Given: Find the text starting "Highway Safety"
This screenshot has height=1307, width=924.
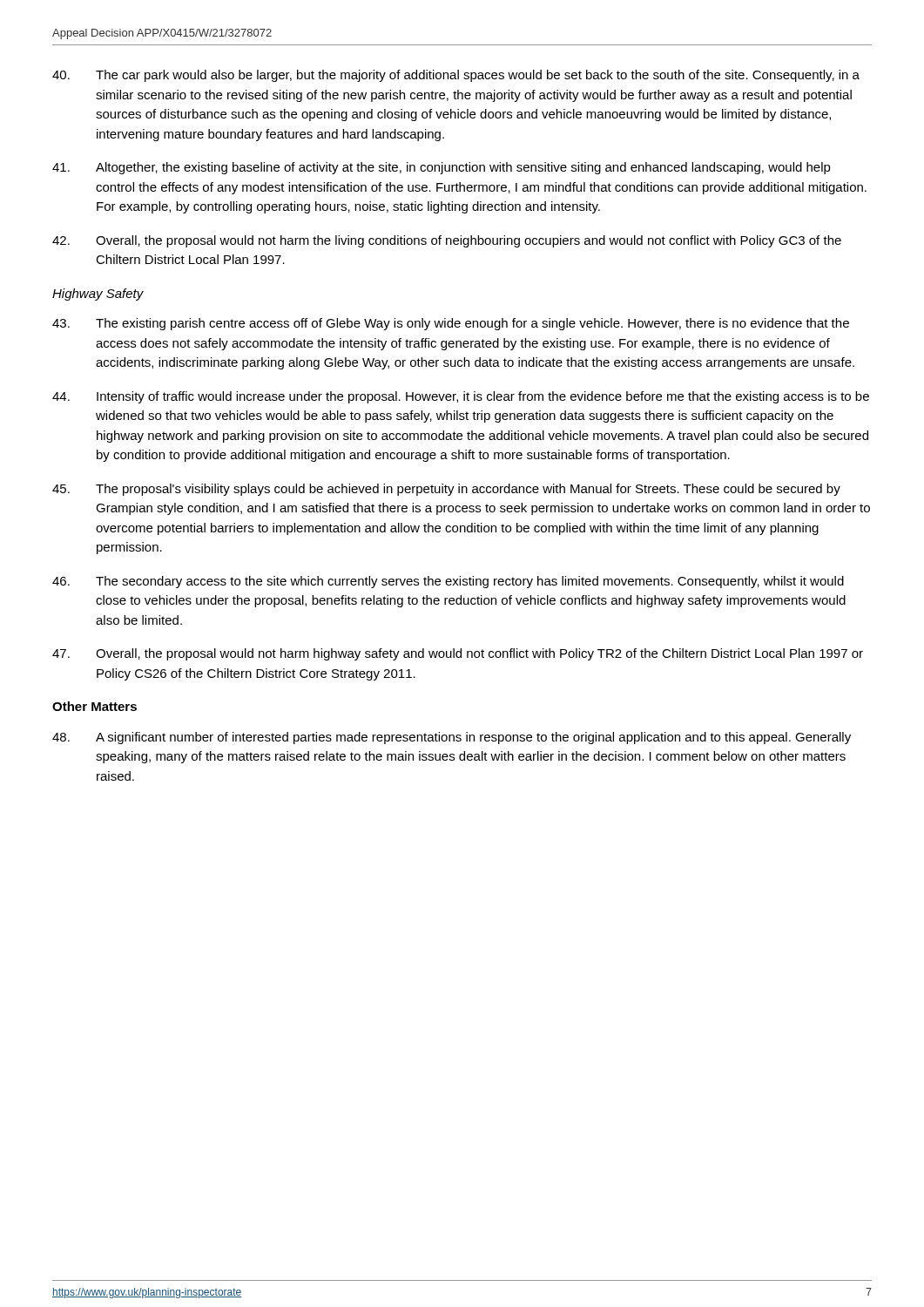Looking at the screenshot, I should click(98, 293).
